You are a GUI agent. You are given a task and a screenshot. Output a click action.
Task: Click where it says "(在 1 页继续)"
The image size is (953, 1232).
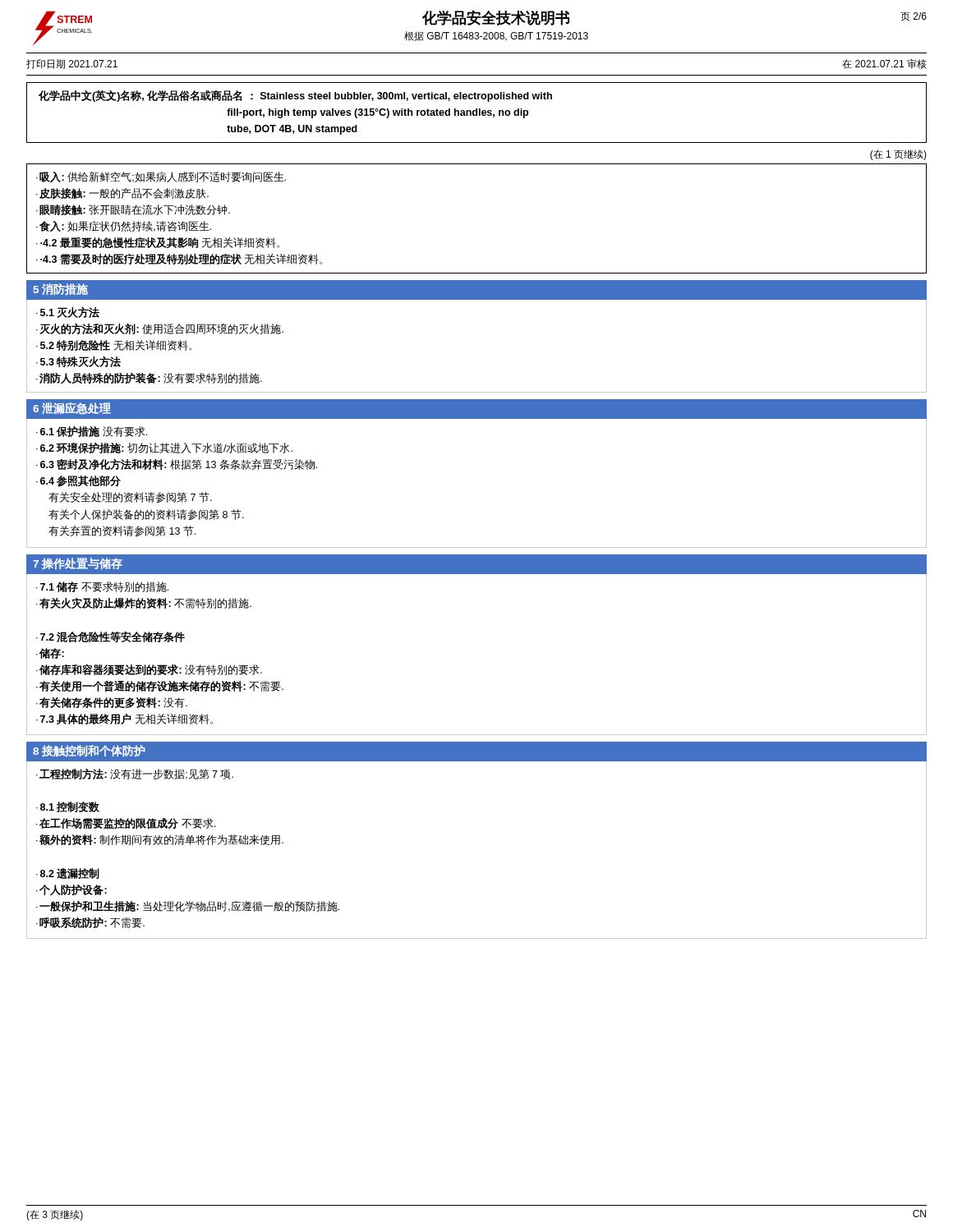click(898, 154)
